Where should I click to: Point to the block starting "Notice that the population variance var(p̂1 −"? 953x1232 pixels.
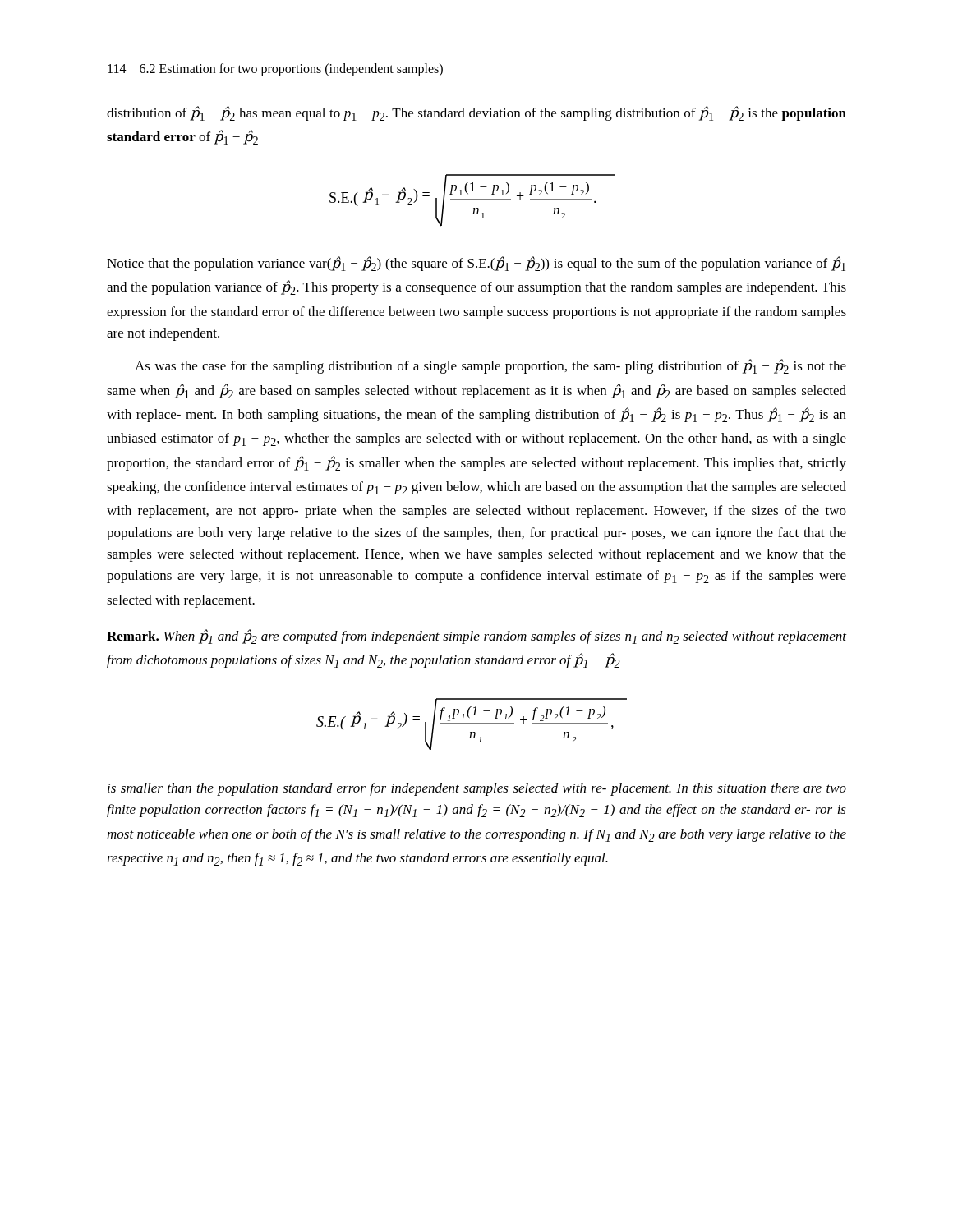pyautogui.click(x=476, y=432)
